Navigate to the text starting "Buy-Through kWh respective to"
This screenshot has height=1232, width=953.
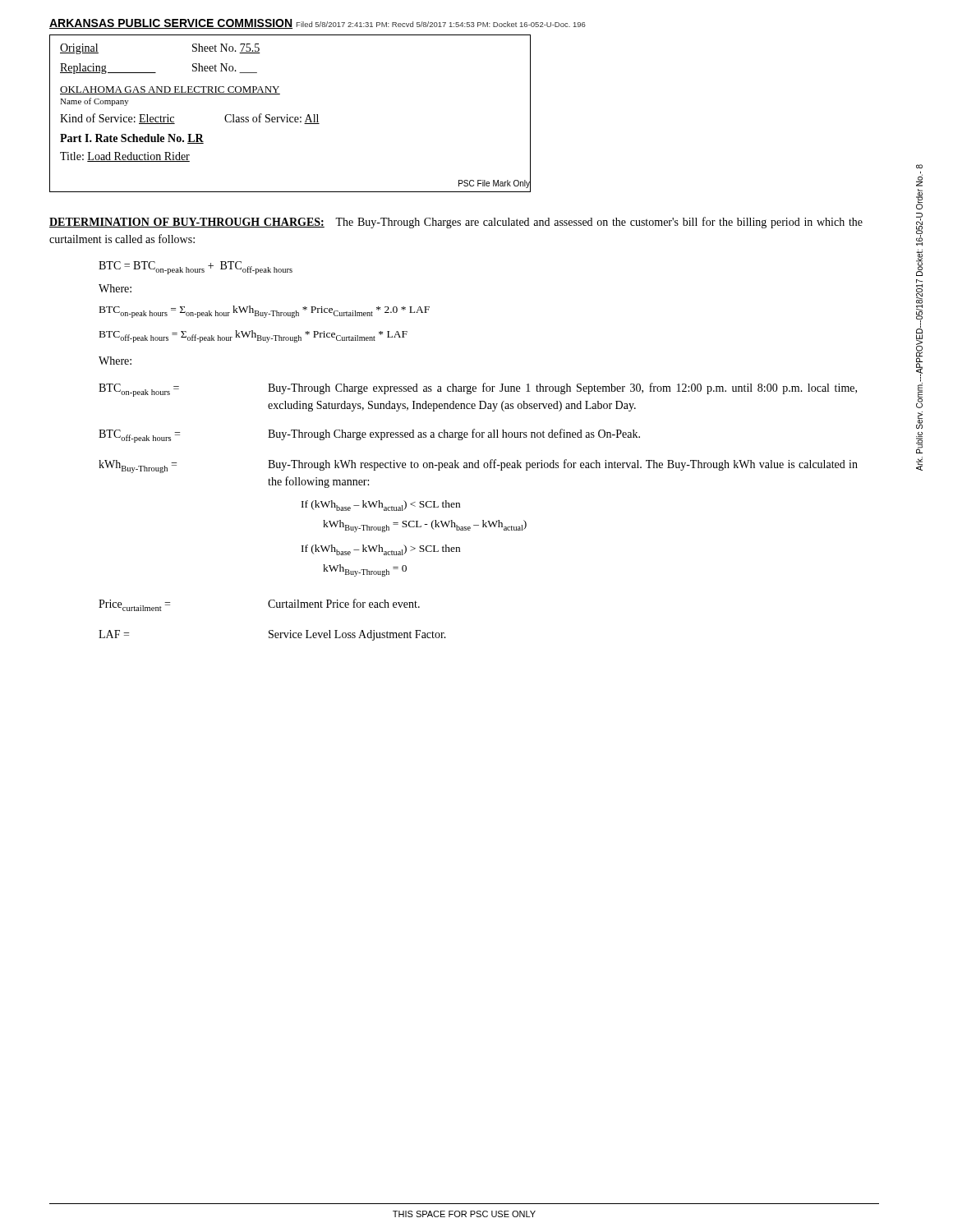coord(563,465)
